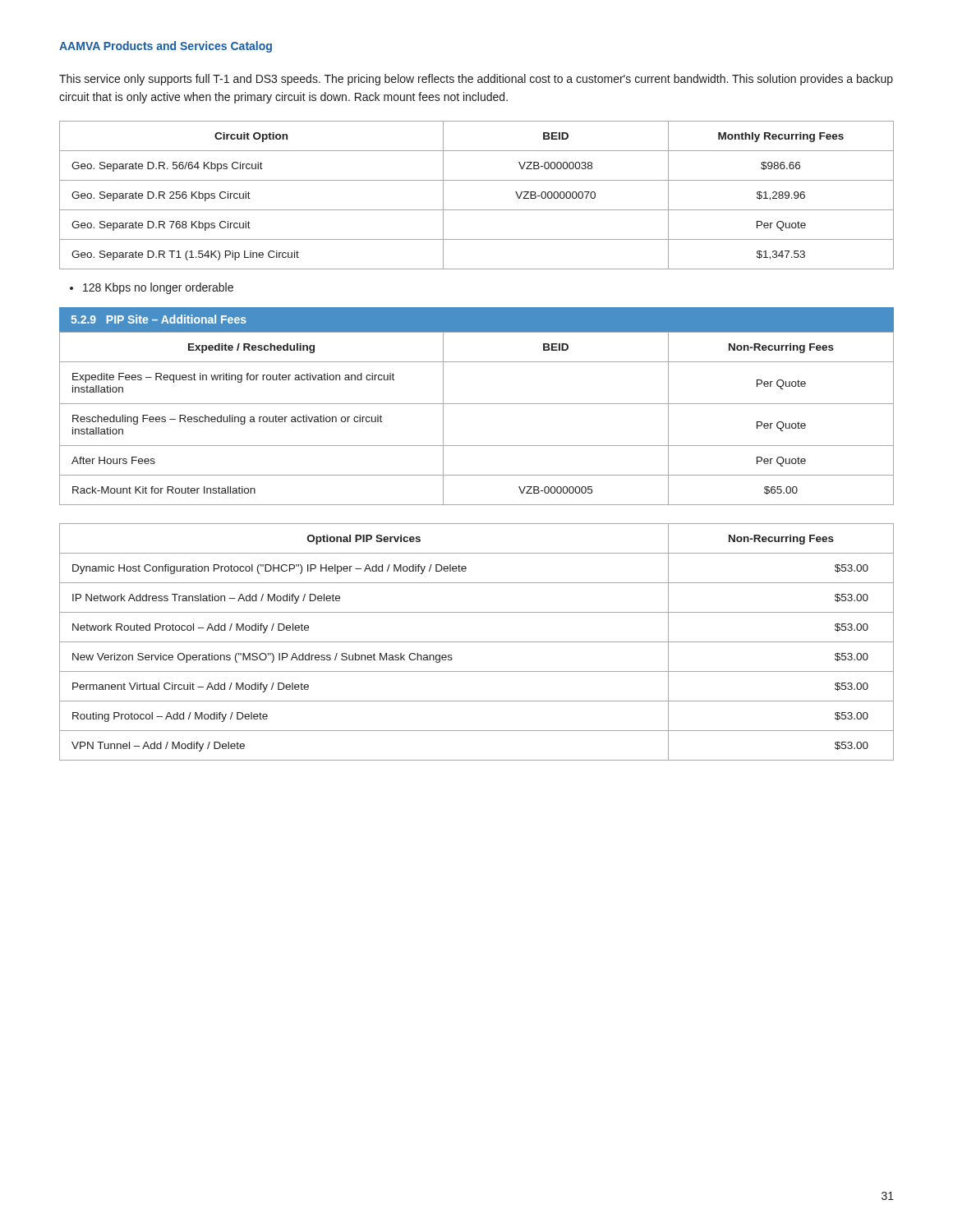The height and width of the screenshot is (1232, 953).
Task: Select the text block that says "This service only supports full T-1"
Action: coord(476,88)
